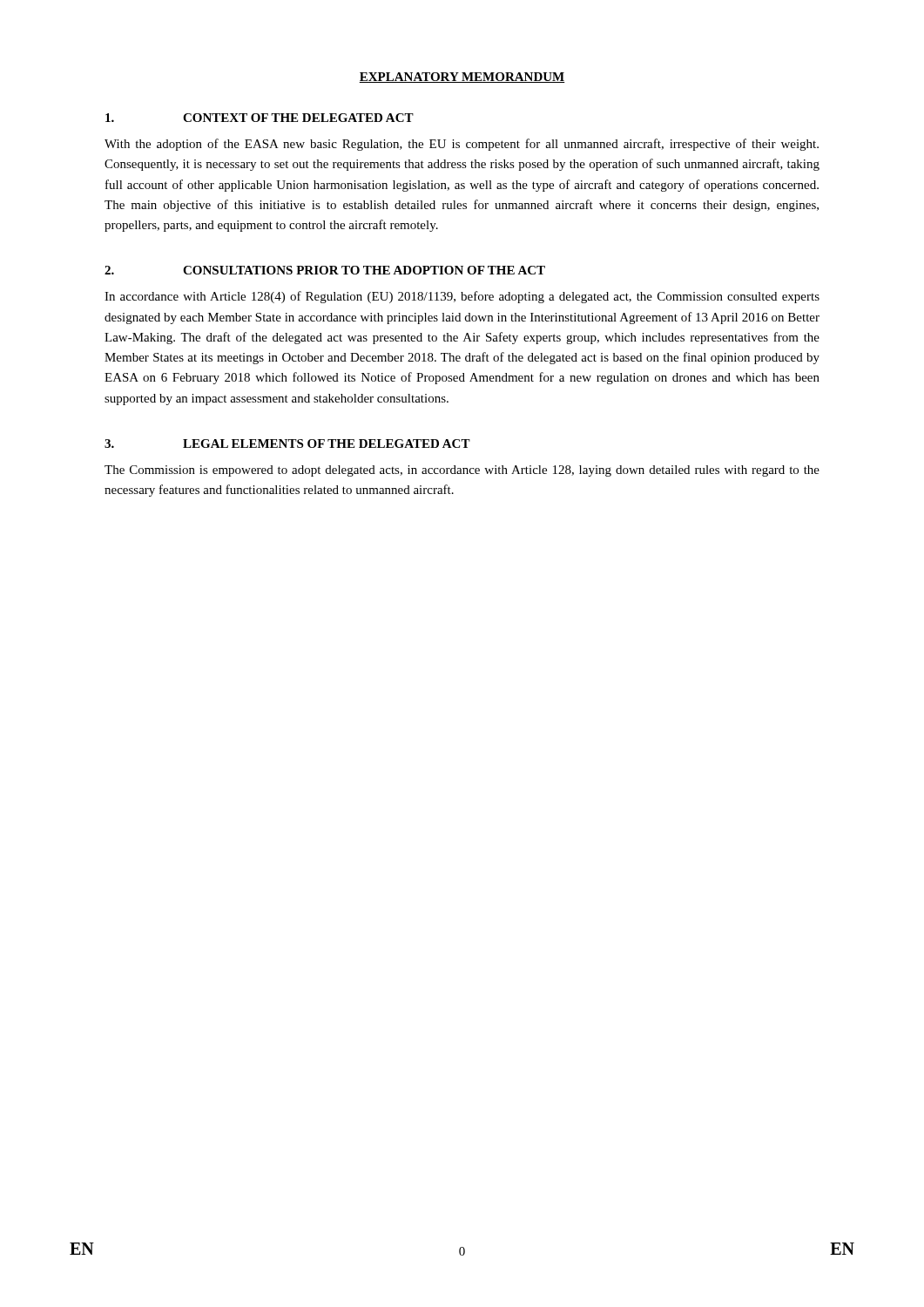Click the section header that begins "3. LEGAL ELEMENTS OF"
This screenshot has height=1307, width=924.
pos(287,444)
